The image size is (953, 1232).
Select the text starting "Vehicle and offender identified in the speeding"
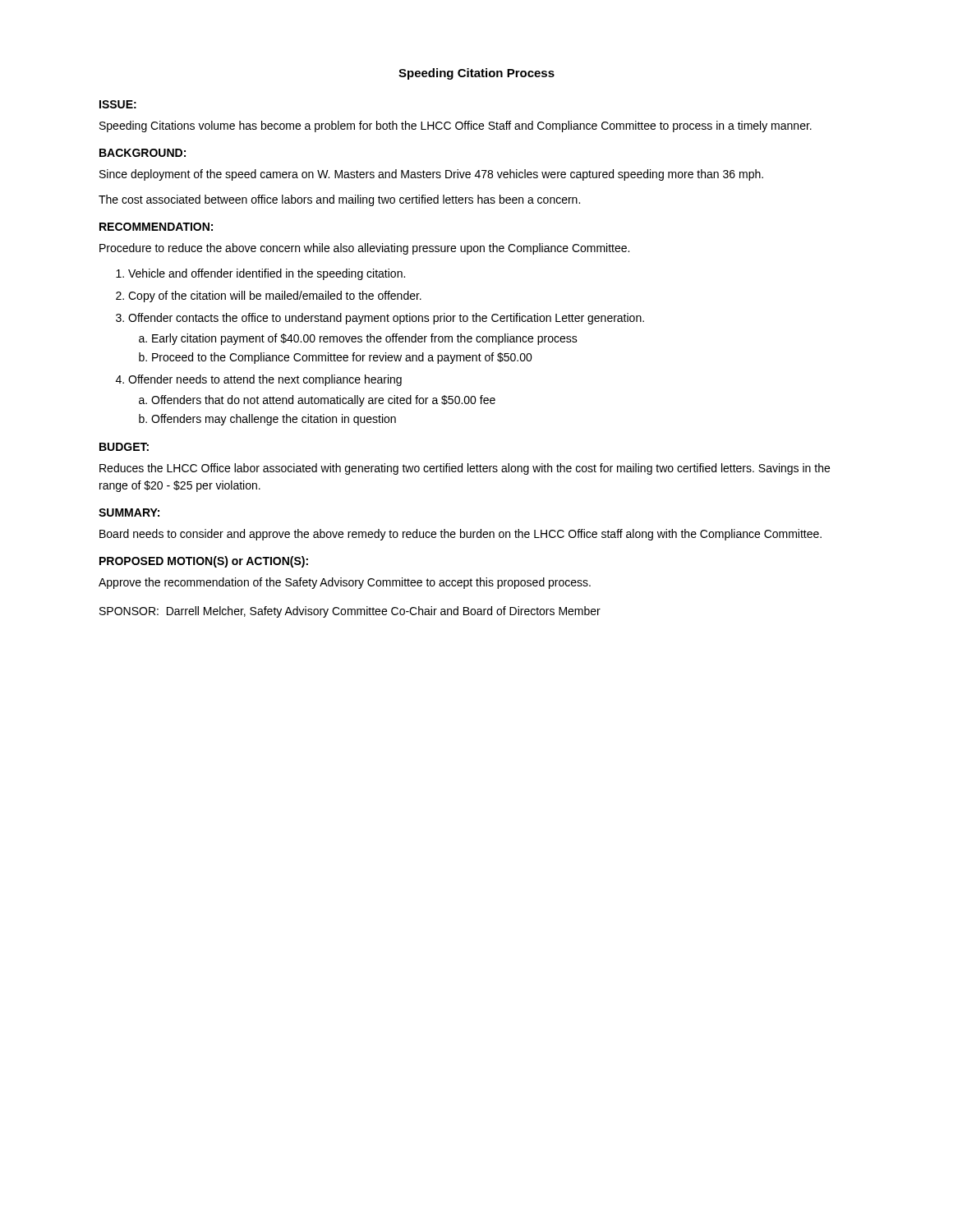(267, 274)
